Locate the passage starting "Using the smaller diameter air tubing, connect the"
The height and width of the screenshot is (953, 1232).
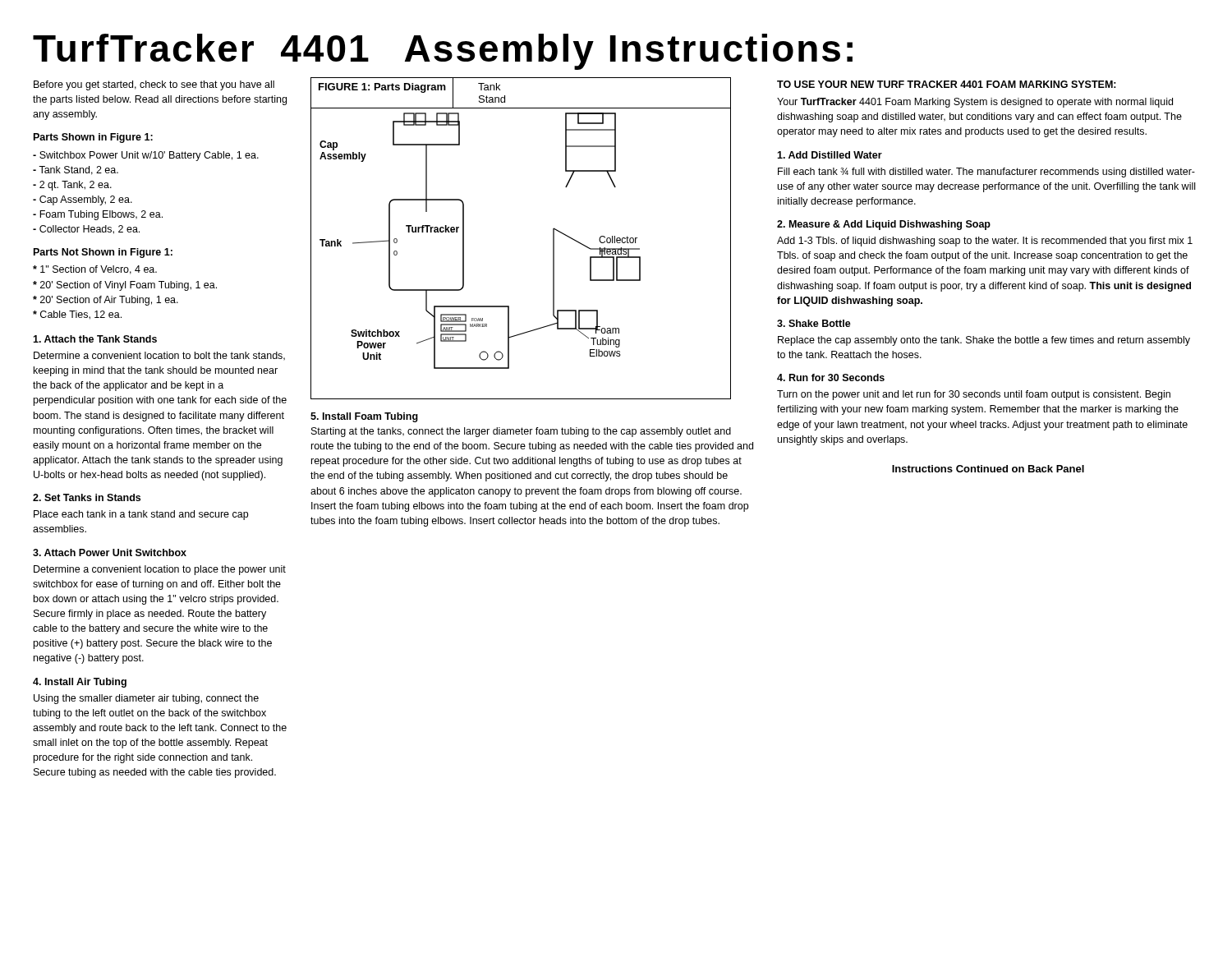tap(160, 735)
